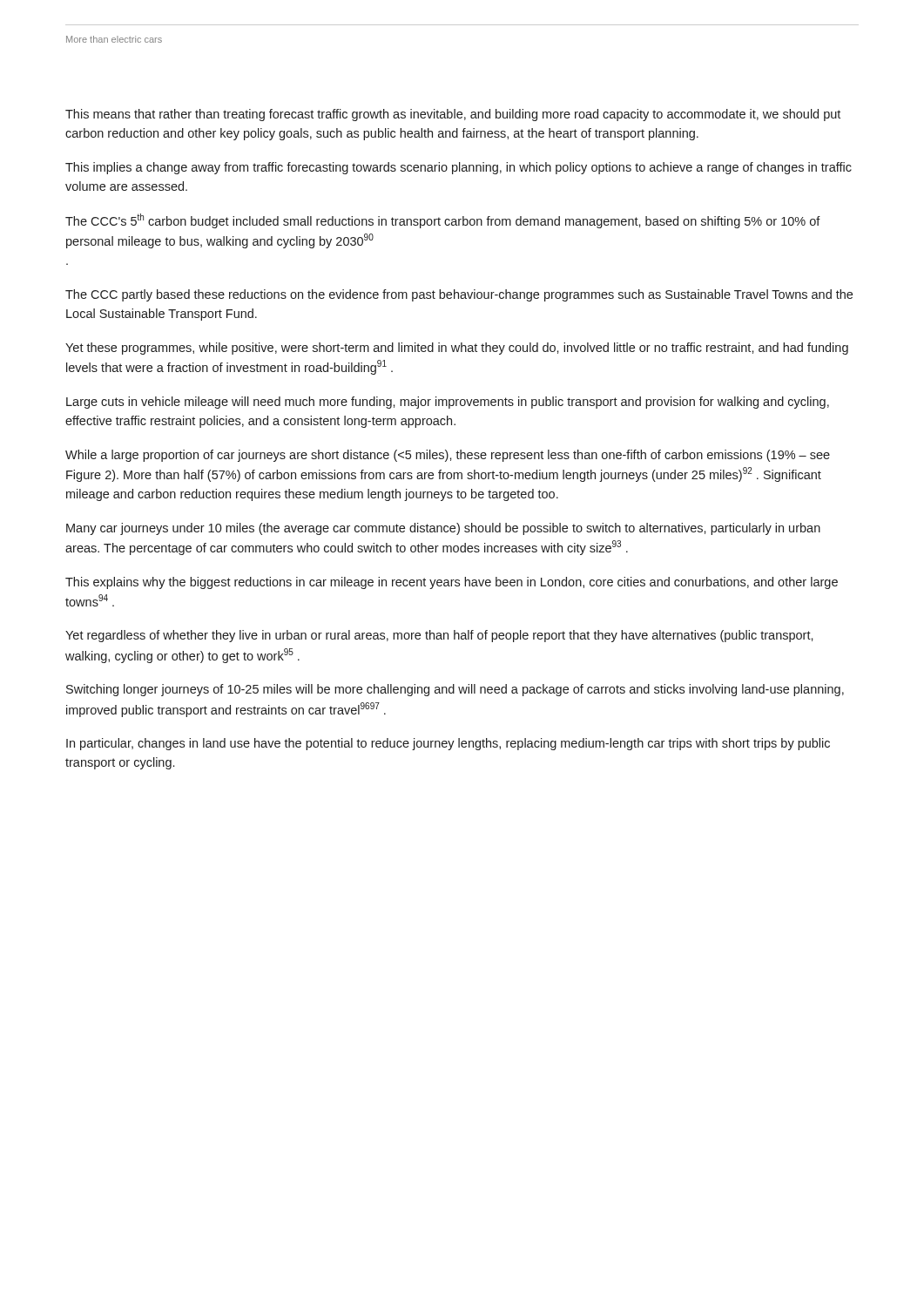Find the text block containing "Switching longer journeys of 10-25 miles will be"
The height and width of the screenshot is (1307, 924).
click(455, 700)
